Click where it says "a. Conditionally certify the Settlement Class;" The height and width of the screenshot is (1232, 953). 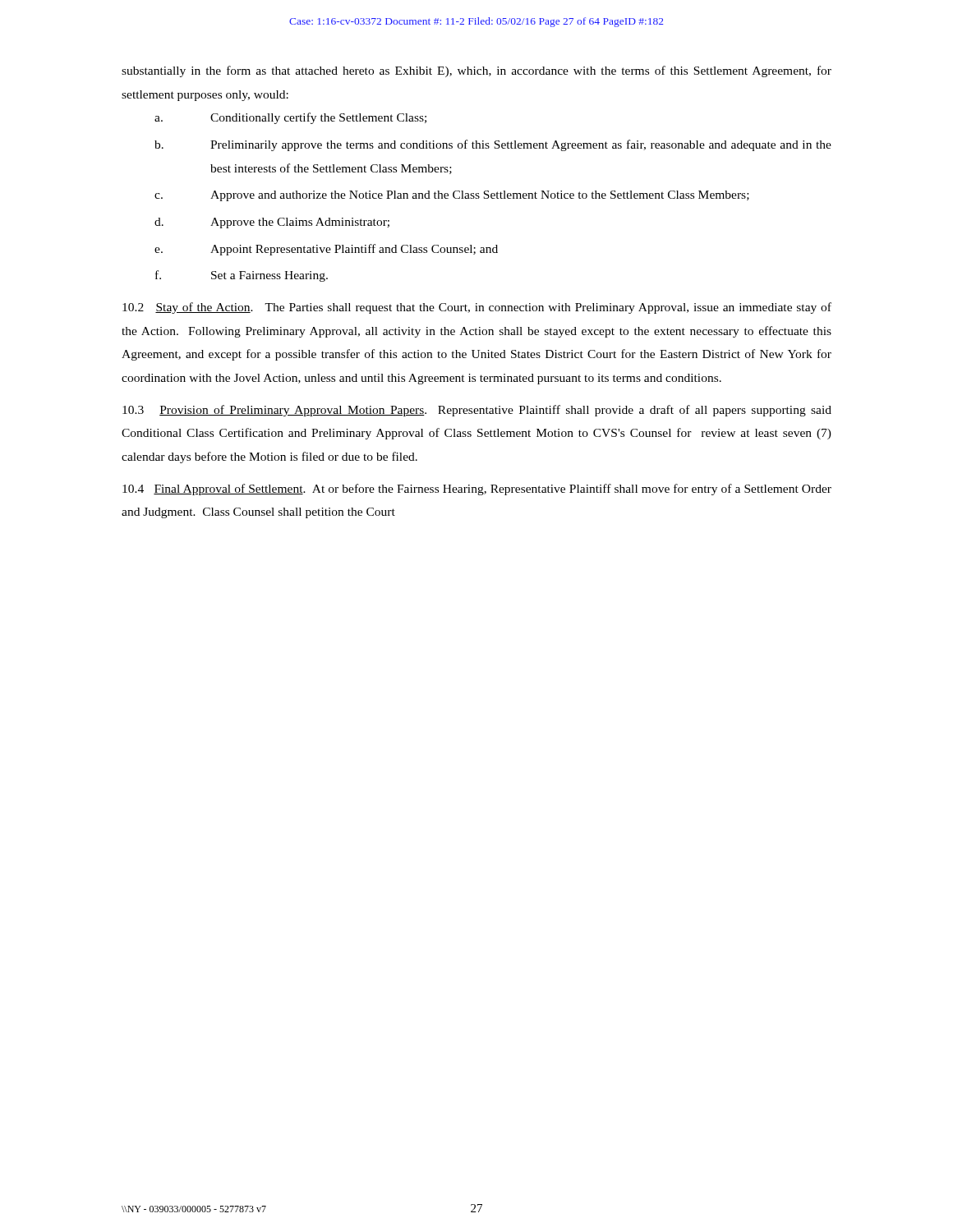click(290, 118)
